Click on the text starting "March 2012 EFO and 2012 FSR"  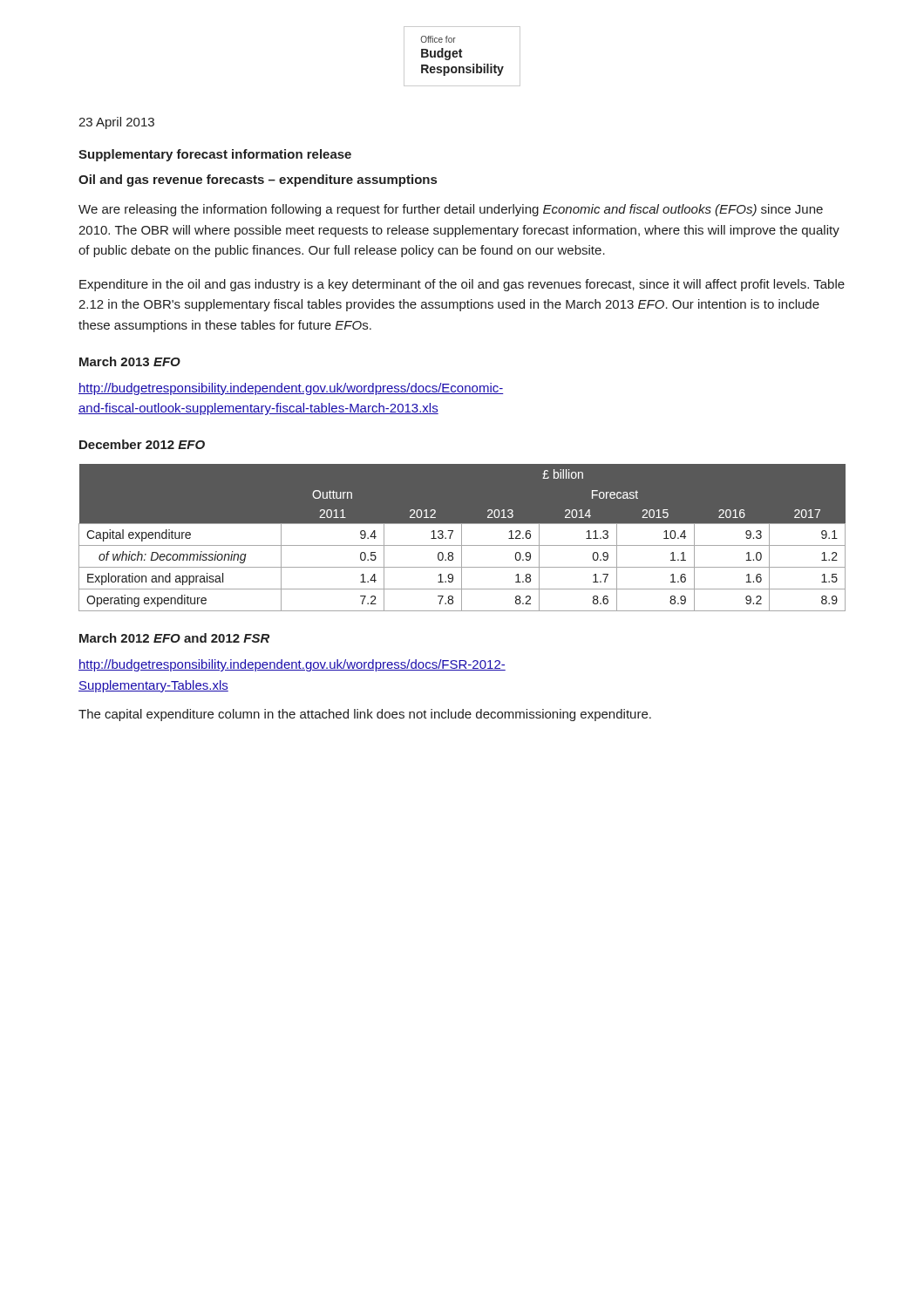pos(174,638)
